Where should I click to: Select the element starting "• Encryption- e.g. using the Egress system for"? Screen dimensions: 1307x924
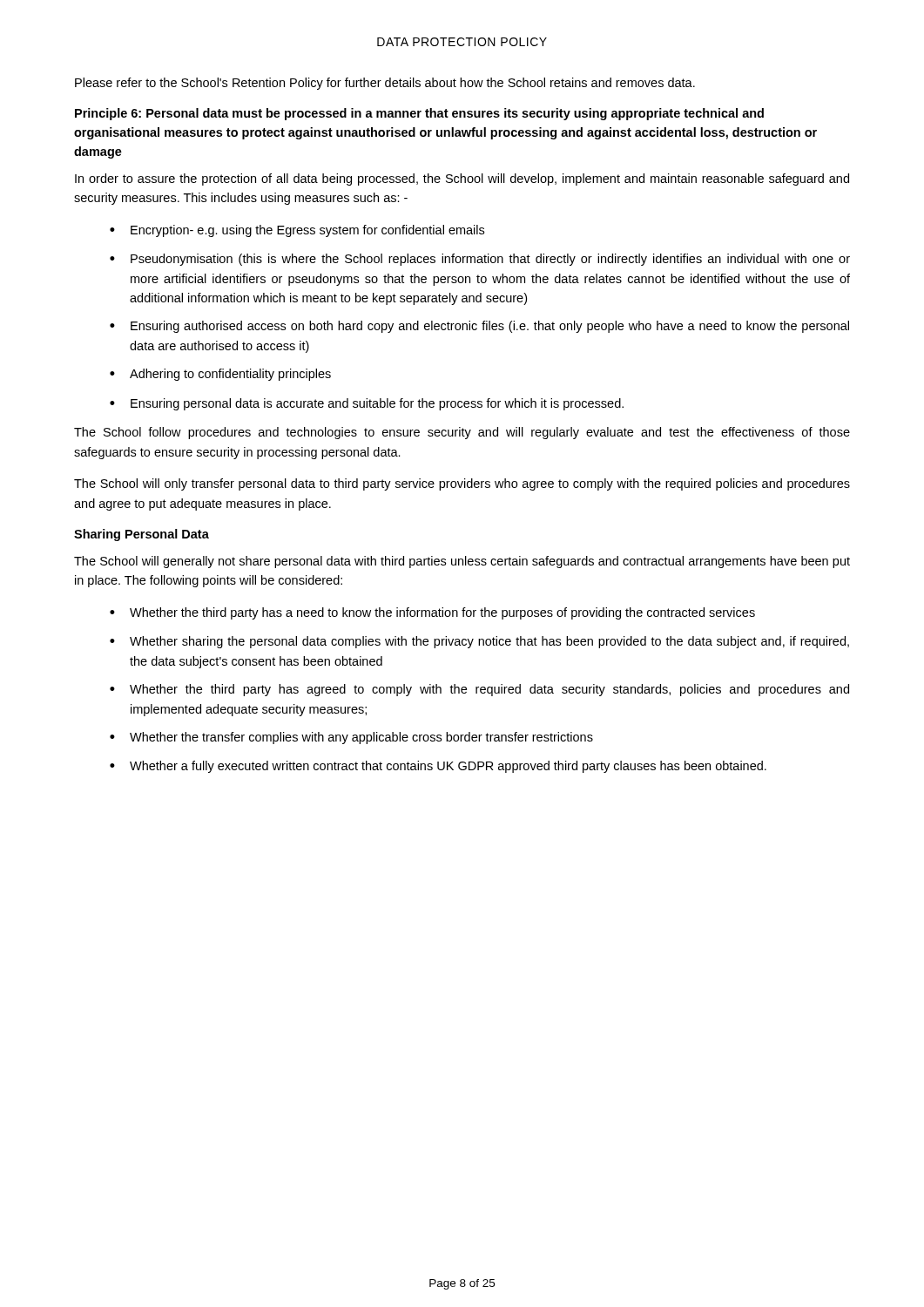[475, 230]
